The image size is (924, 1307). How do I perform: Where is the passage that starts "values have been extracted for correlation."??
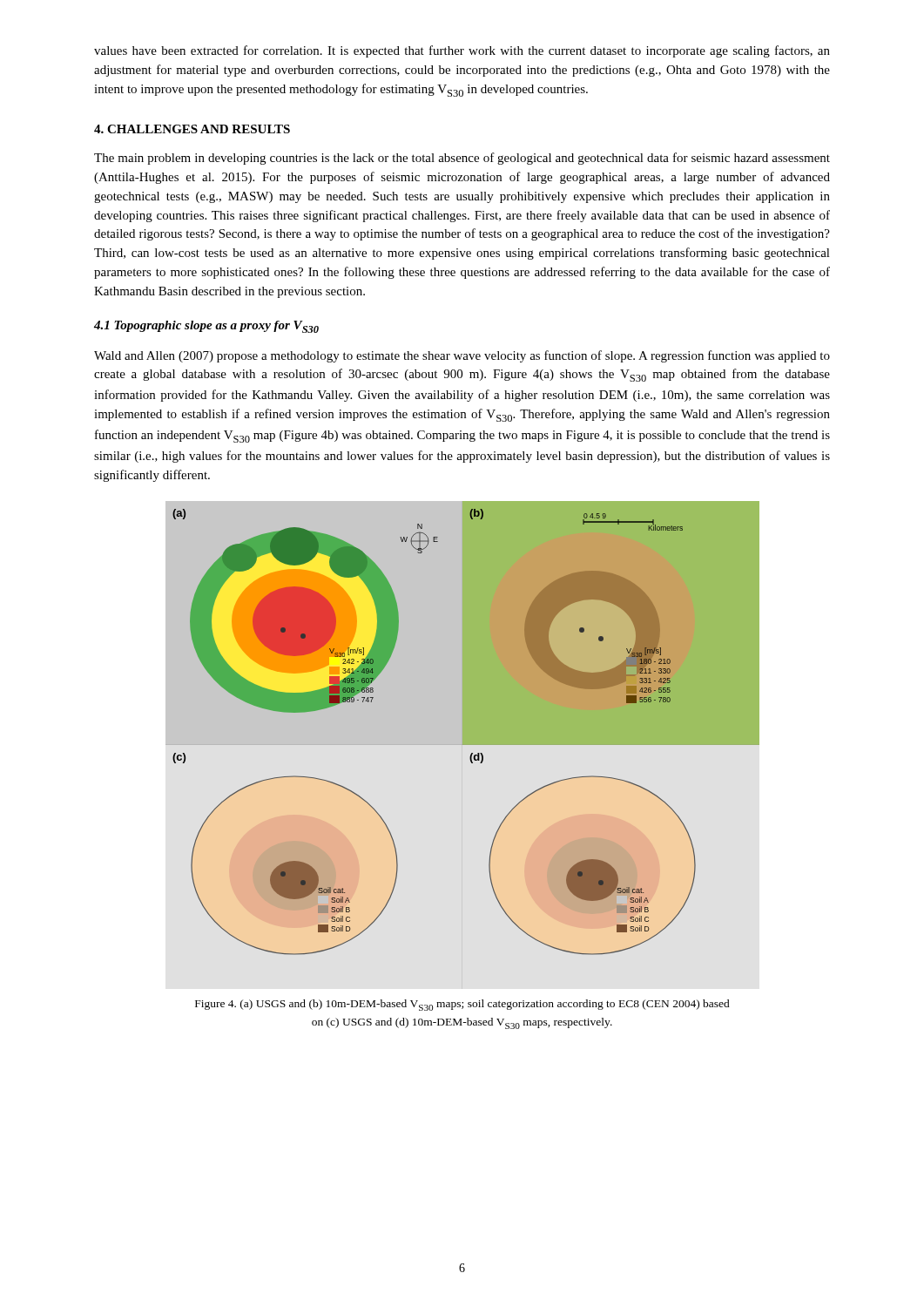coord(462,71)
